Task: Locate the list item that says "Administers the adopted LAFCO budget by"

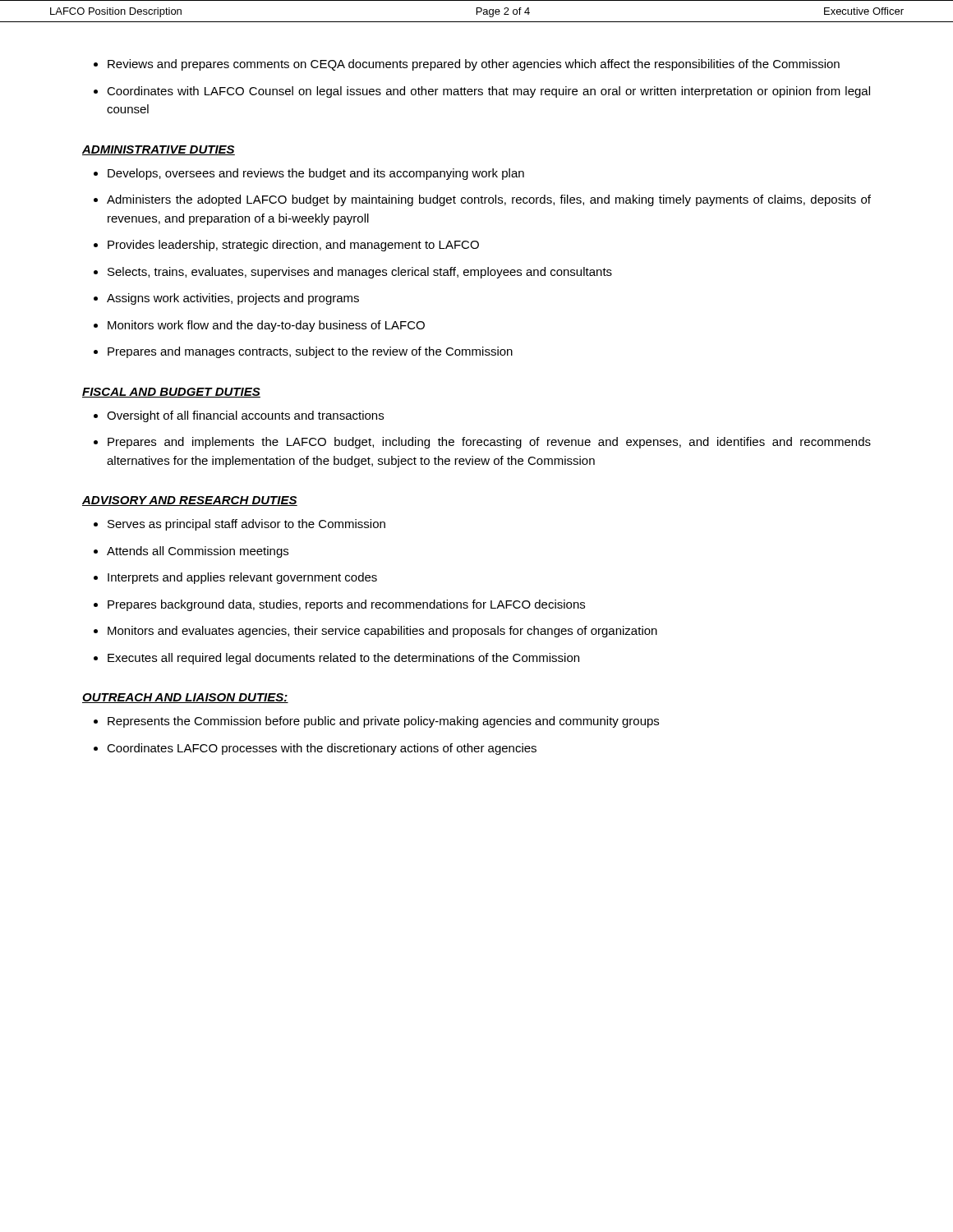Action: (489, 208)
